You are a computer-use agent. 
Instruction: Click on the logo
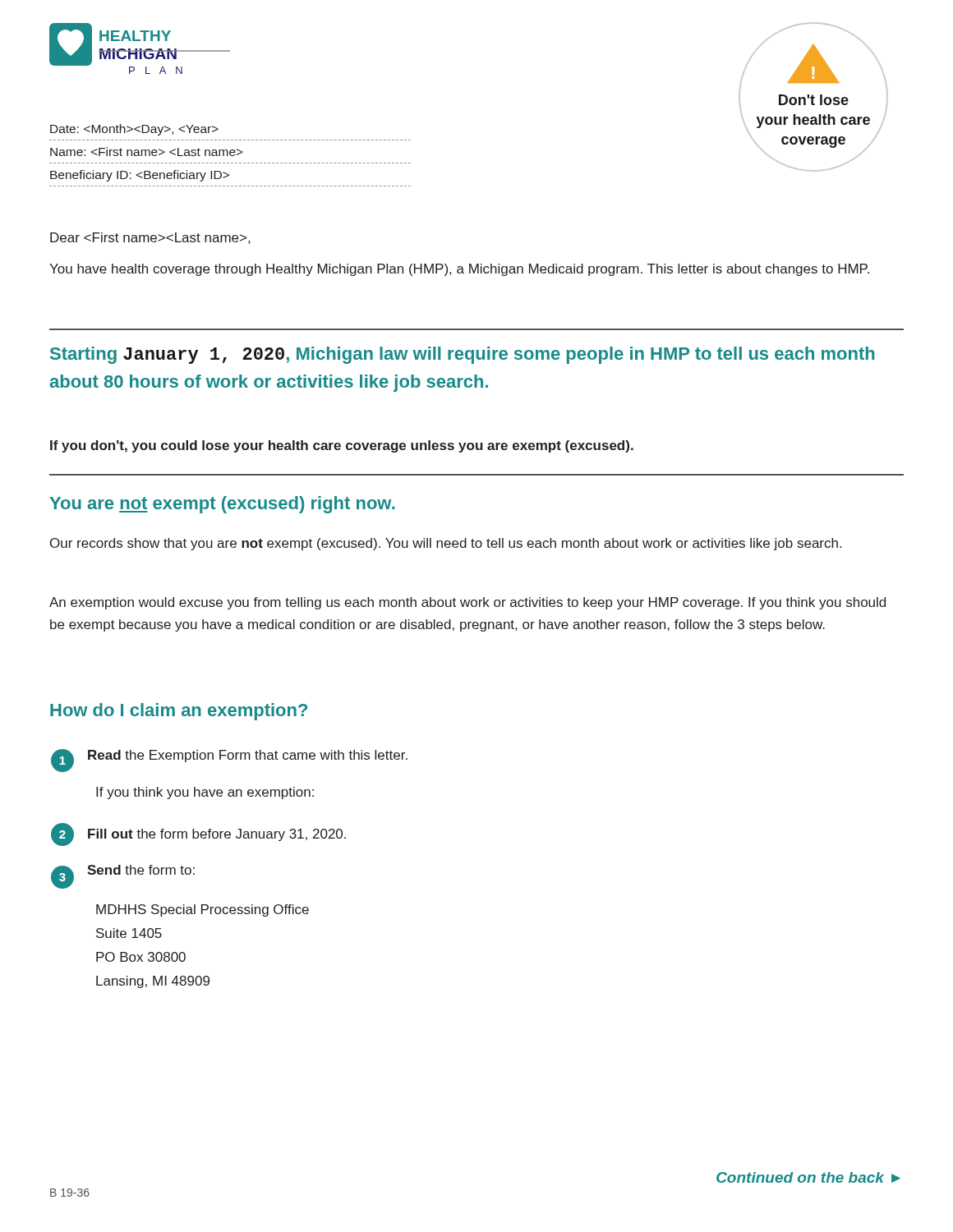point(140,62)
